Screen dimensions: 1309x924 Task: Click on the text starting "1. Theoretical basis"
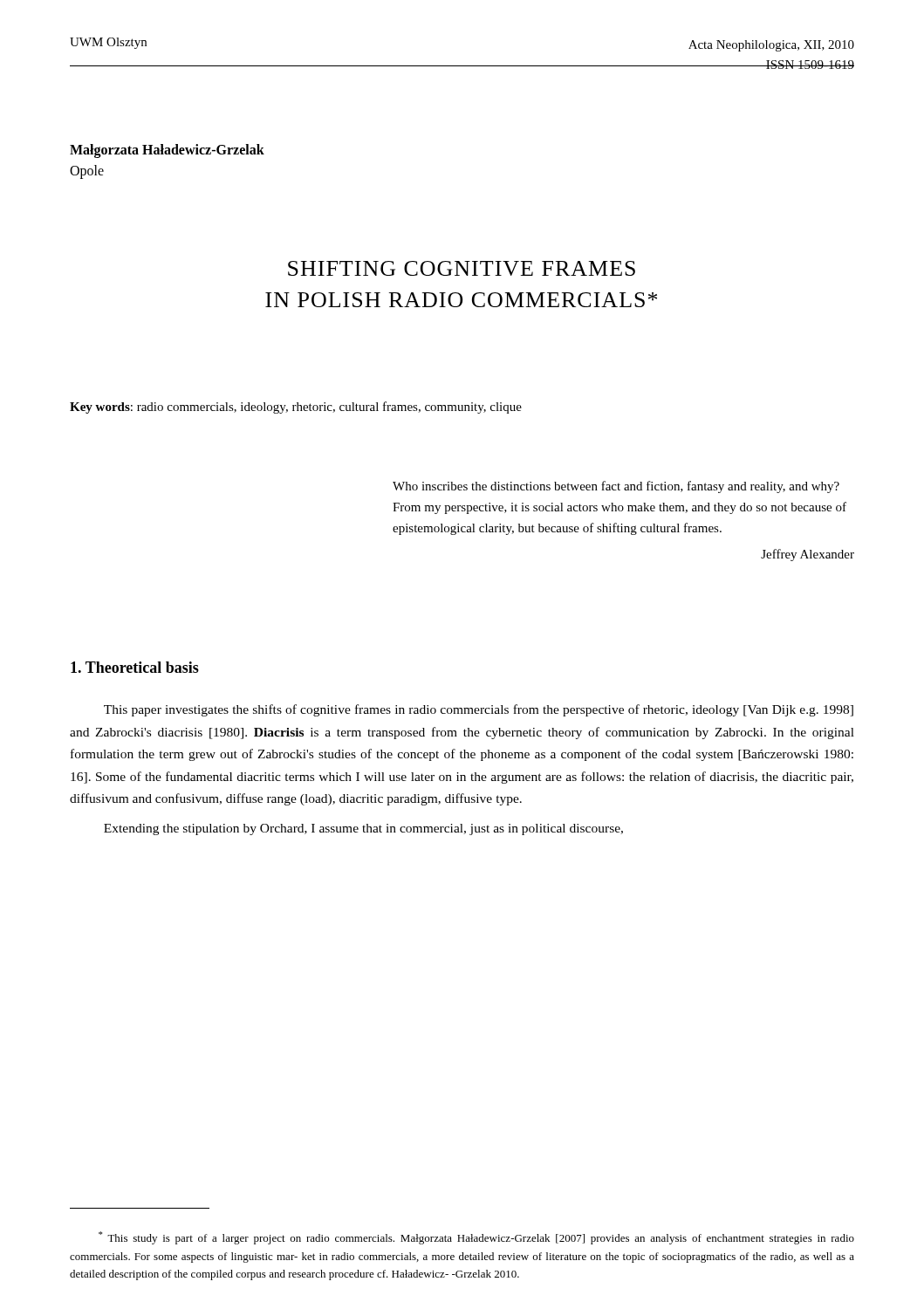134,668
